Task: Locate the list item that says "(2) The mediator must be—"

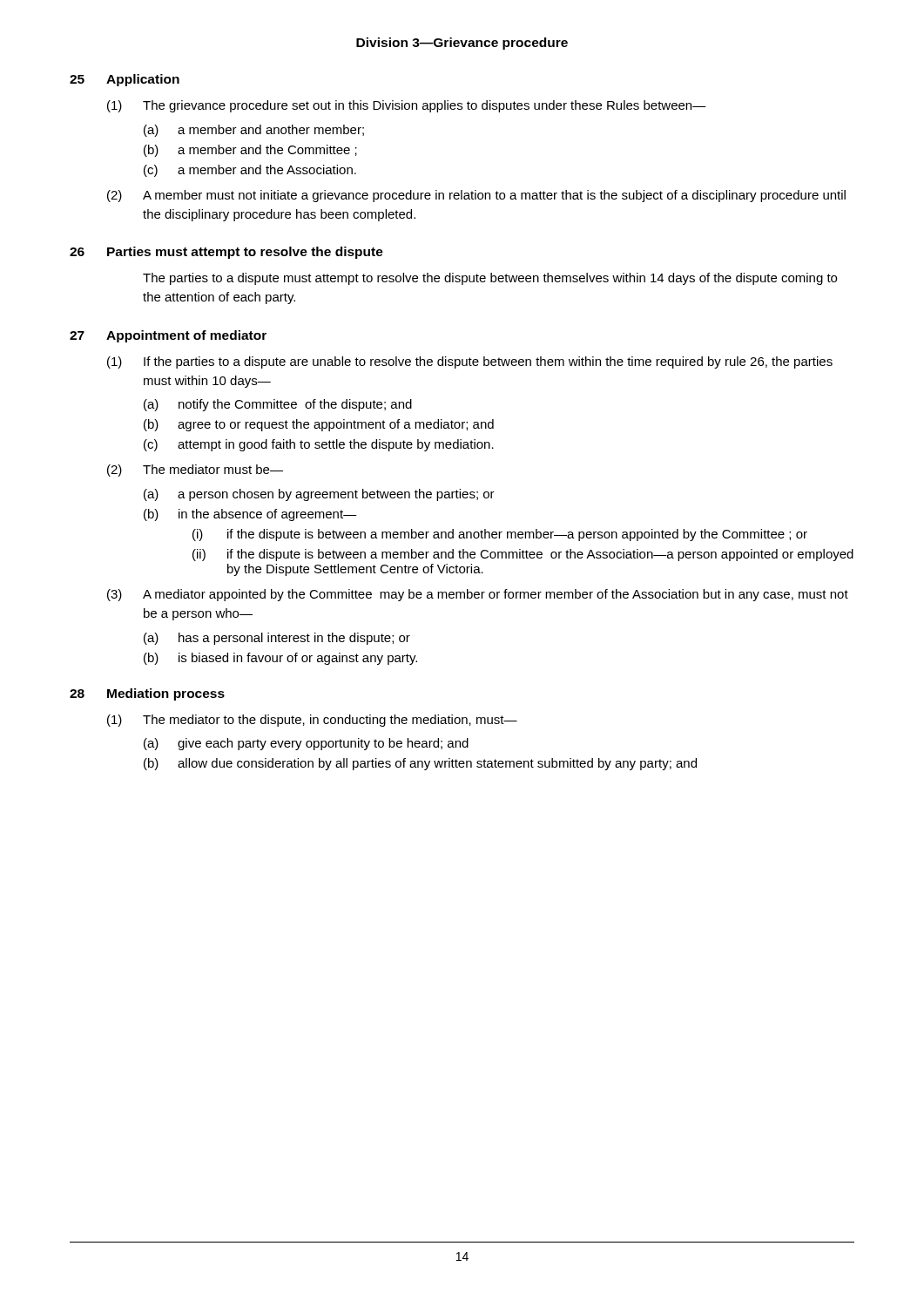Action: (x=195, y=471)
